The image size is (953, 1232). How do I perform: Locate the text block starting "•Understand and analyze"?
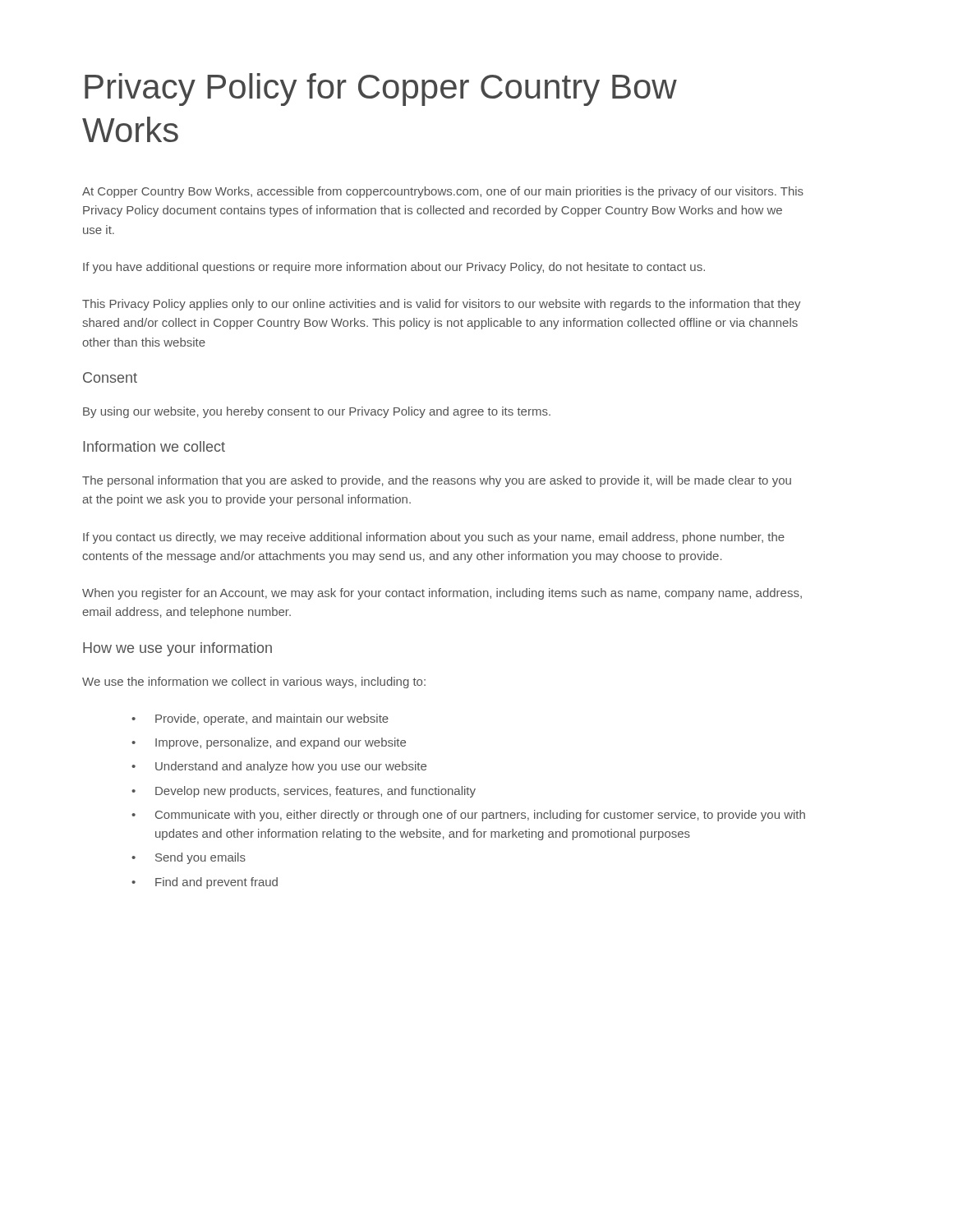click(279, 766)
